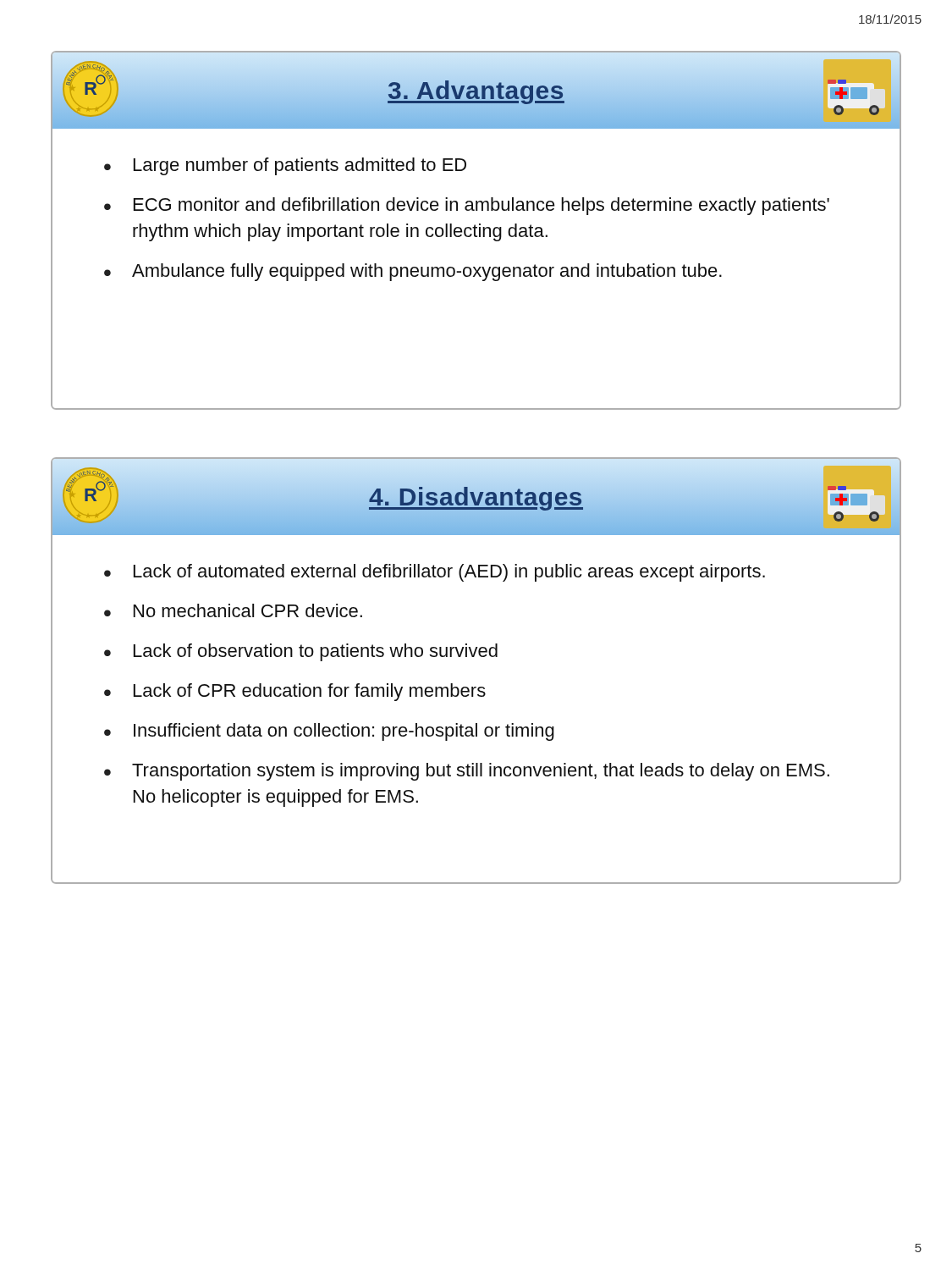This screenshot has width=952, height=1270.
Task: Click on the section header that says "3. Advantages"
Action: (x=476, y=90)
